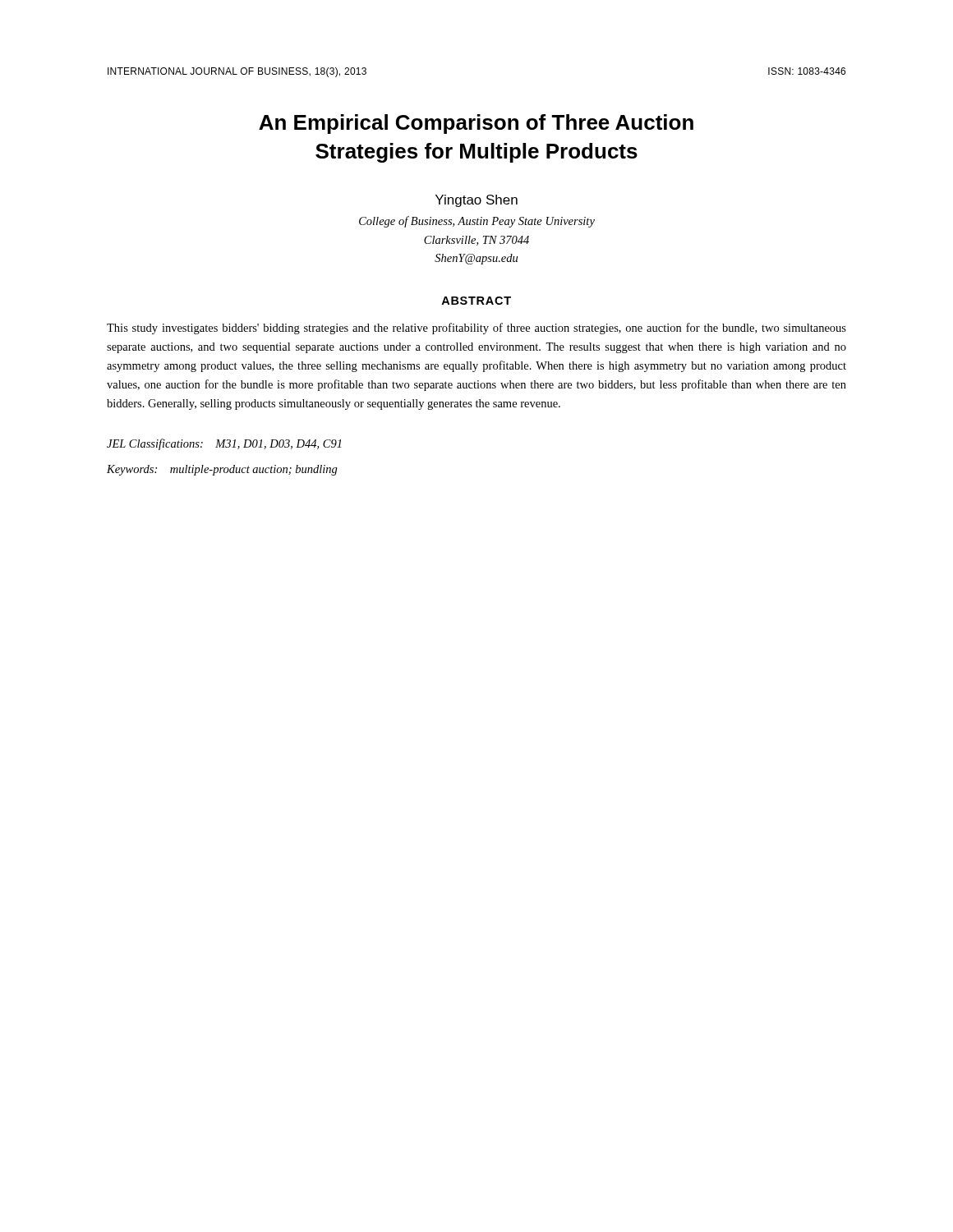Find the section header
The image size is (953, 1232).
pyautogui.click(x=476, y=300)
